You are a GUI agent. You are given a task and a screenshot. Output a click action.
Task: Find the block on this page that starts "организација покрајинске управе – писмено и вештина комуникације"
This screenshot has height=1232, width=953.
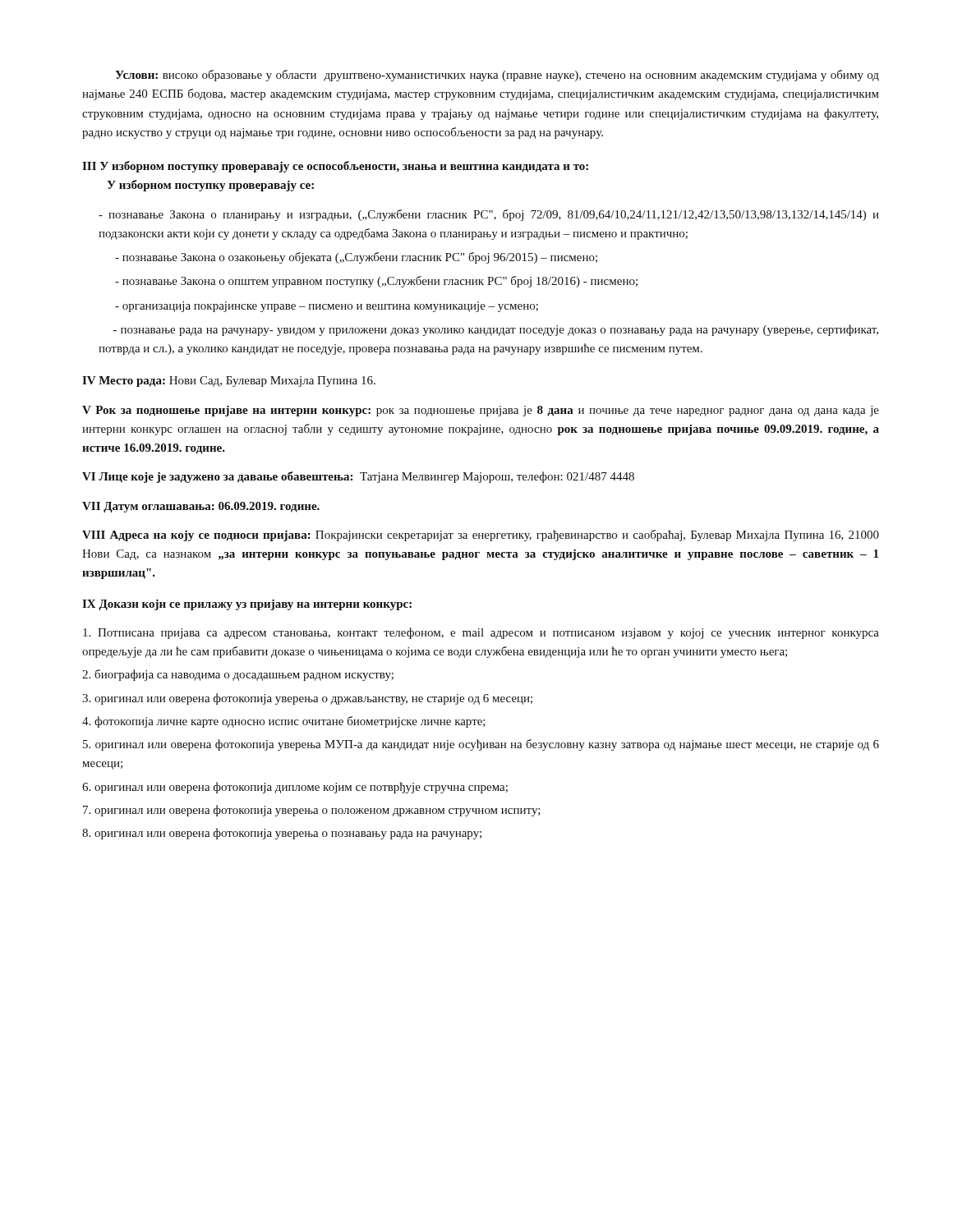pyautogui.click(x=327, y=305)
